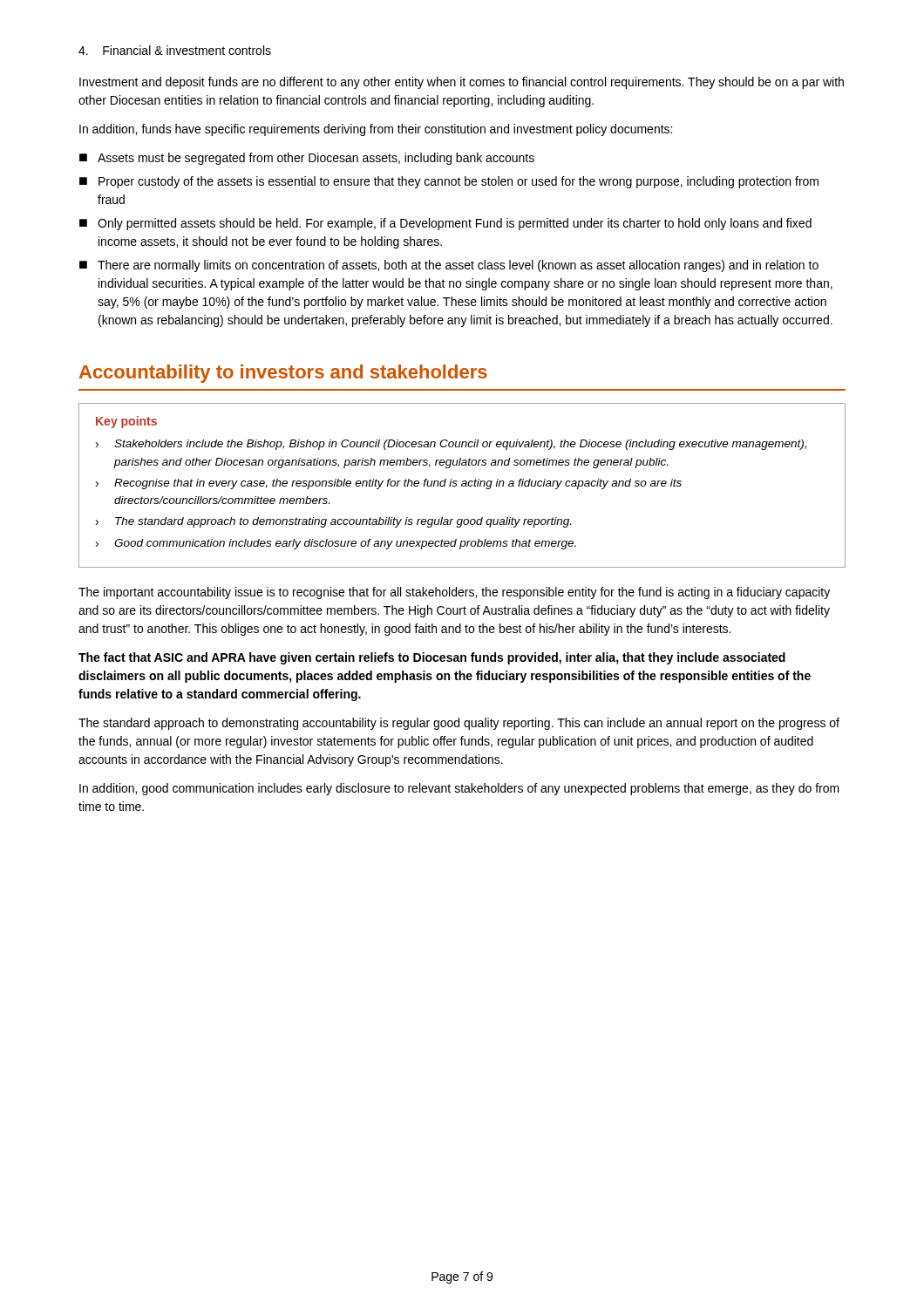Locate the text block with the text "The fact that ASIC"

[445, 676]
